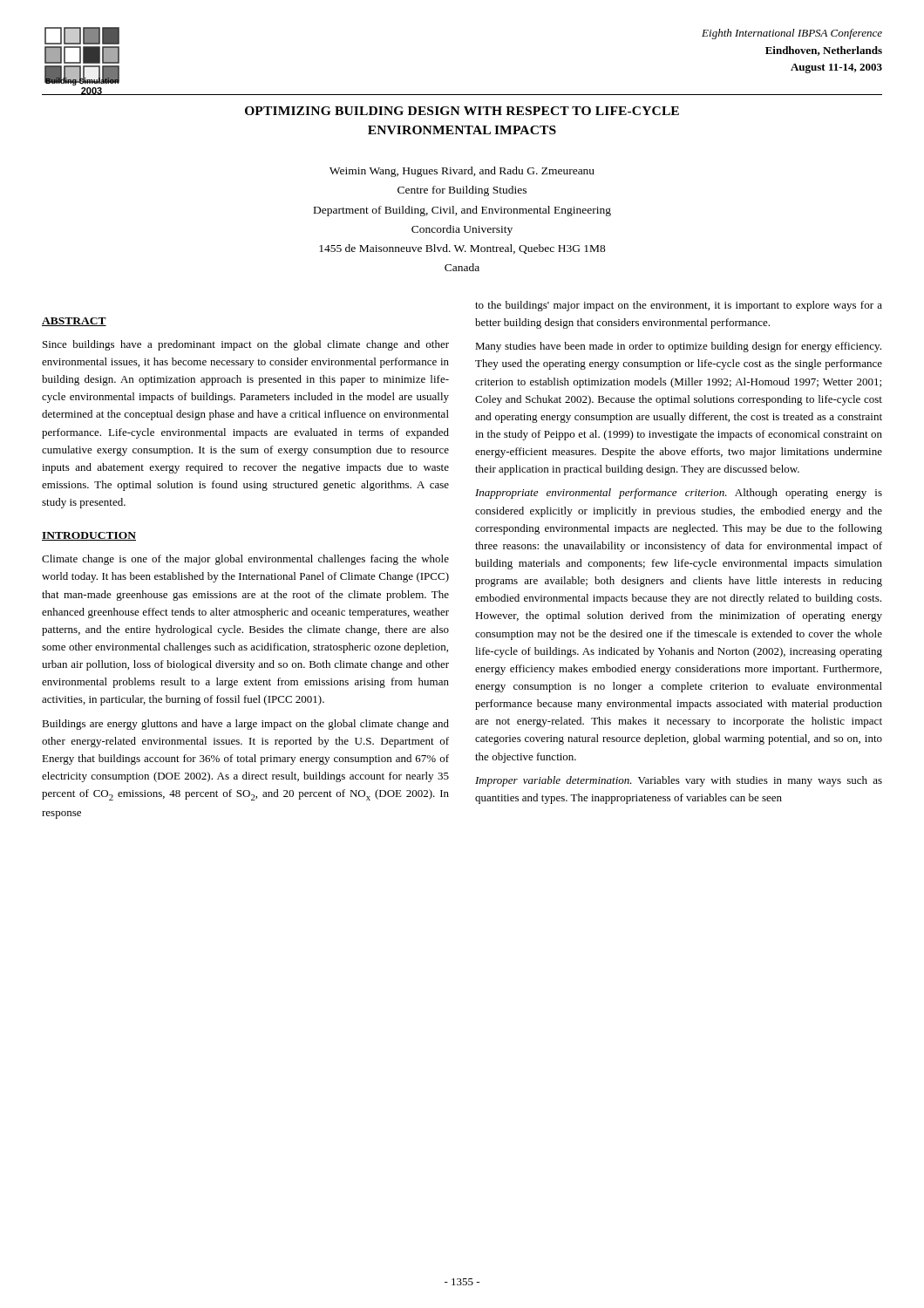Click on the logo
The image size is (924, 1308).
[x=90, y=55]
